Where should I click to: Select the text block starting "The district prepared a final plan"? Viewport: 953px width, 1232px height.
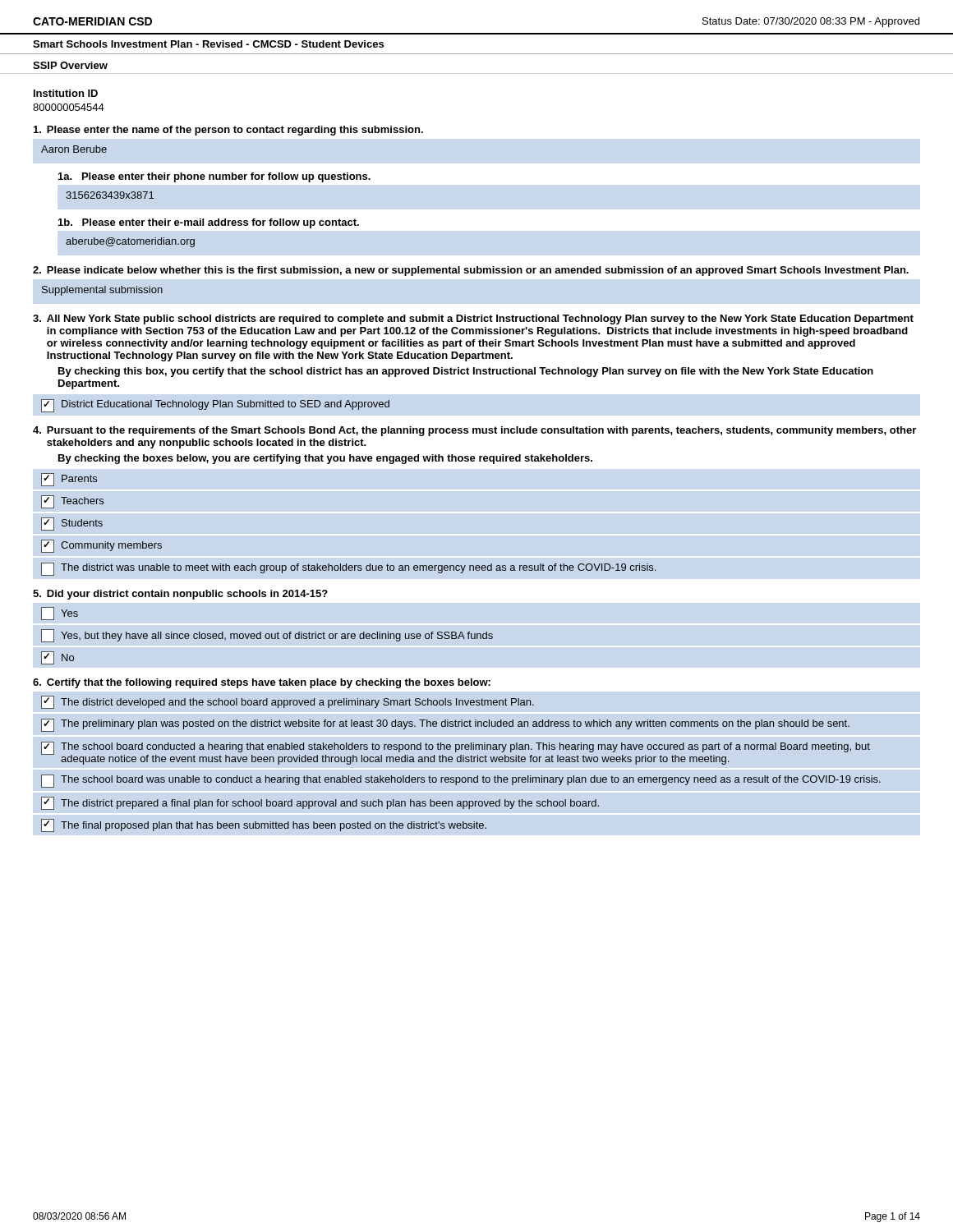click(x=320, y=803)
